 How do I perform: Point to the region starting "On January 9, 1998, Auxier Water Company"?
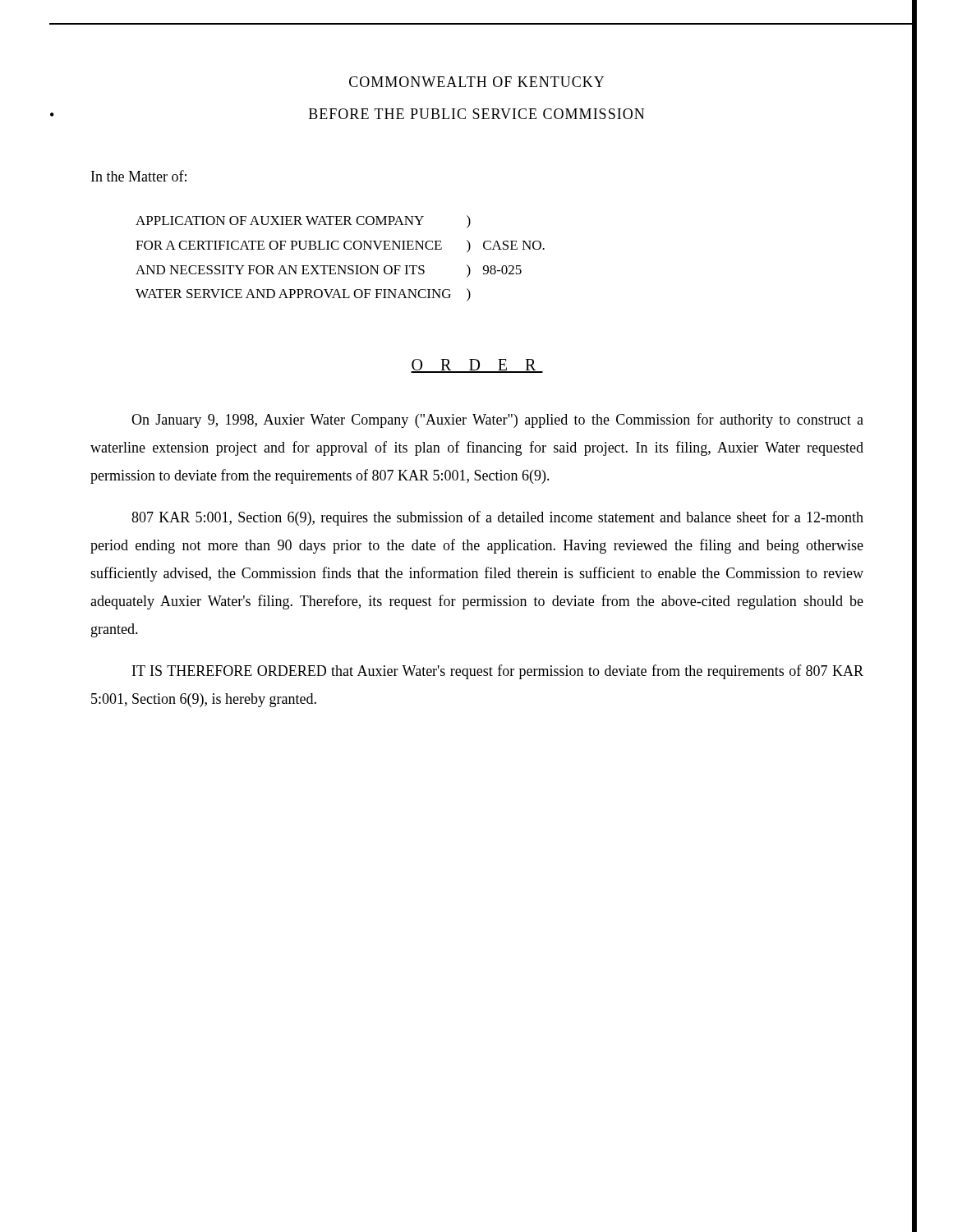pyautogui.click(x=477, y=448)
